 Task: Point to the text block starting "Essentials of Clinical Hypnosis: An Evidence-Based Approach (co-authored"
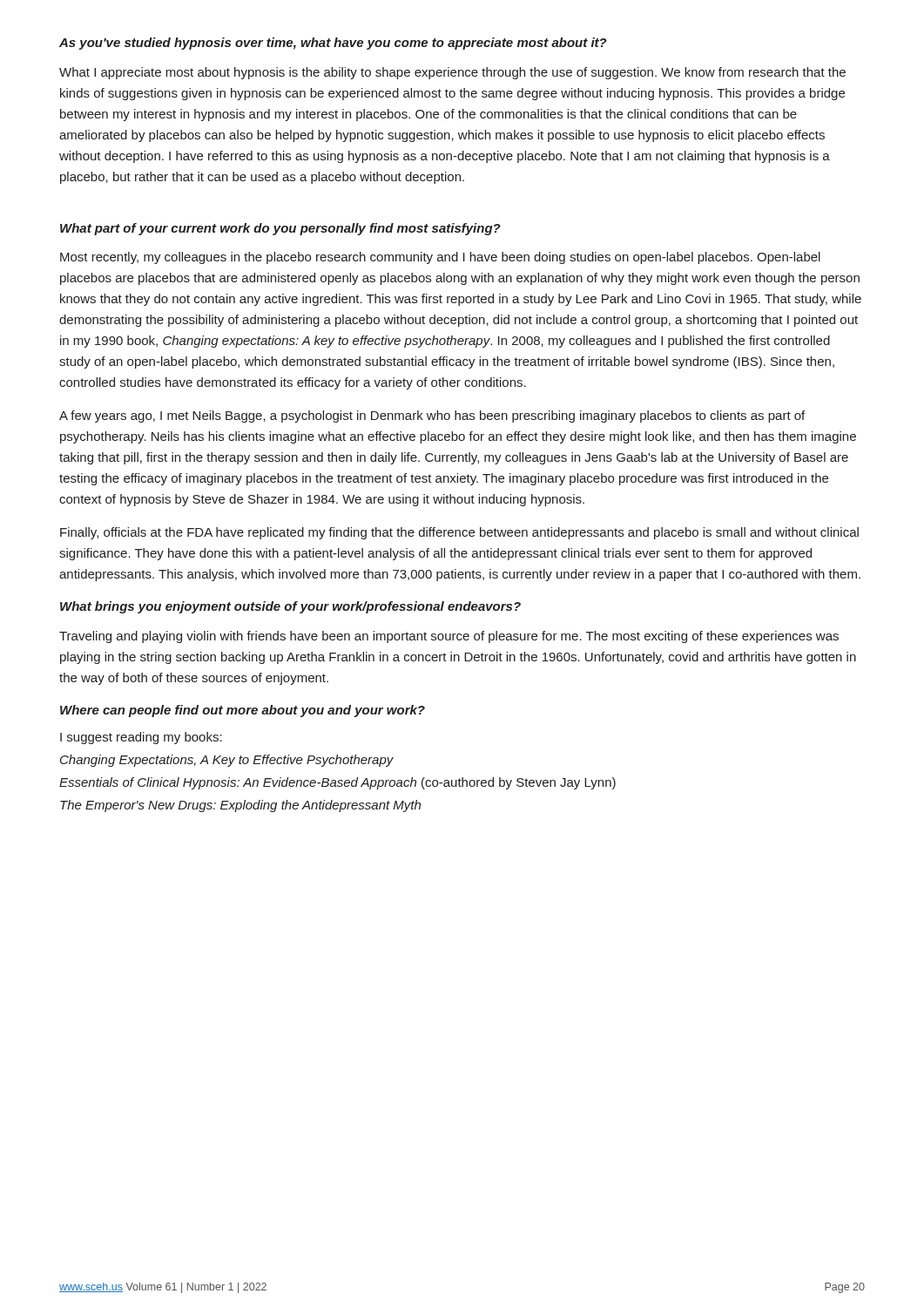pos(338,782)
